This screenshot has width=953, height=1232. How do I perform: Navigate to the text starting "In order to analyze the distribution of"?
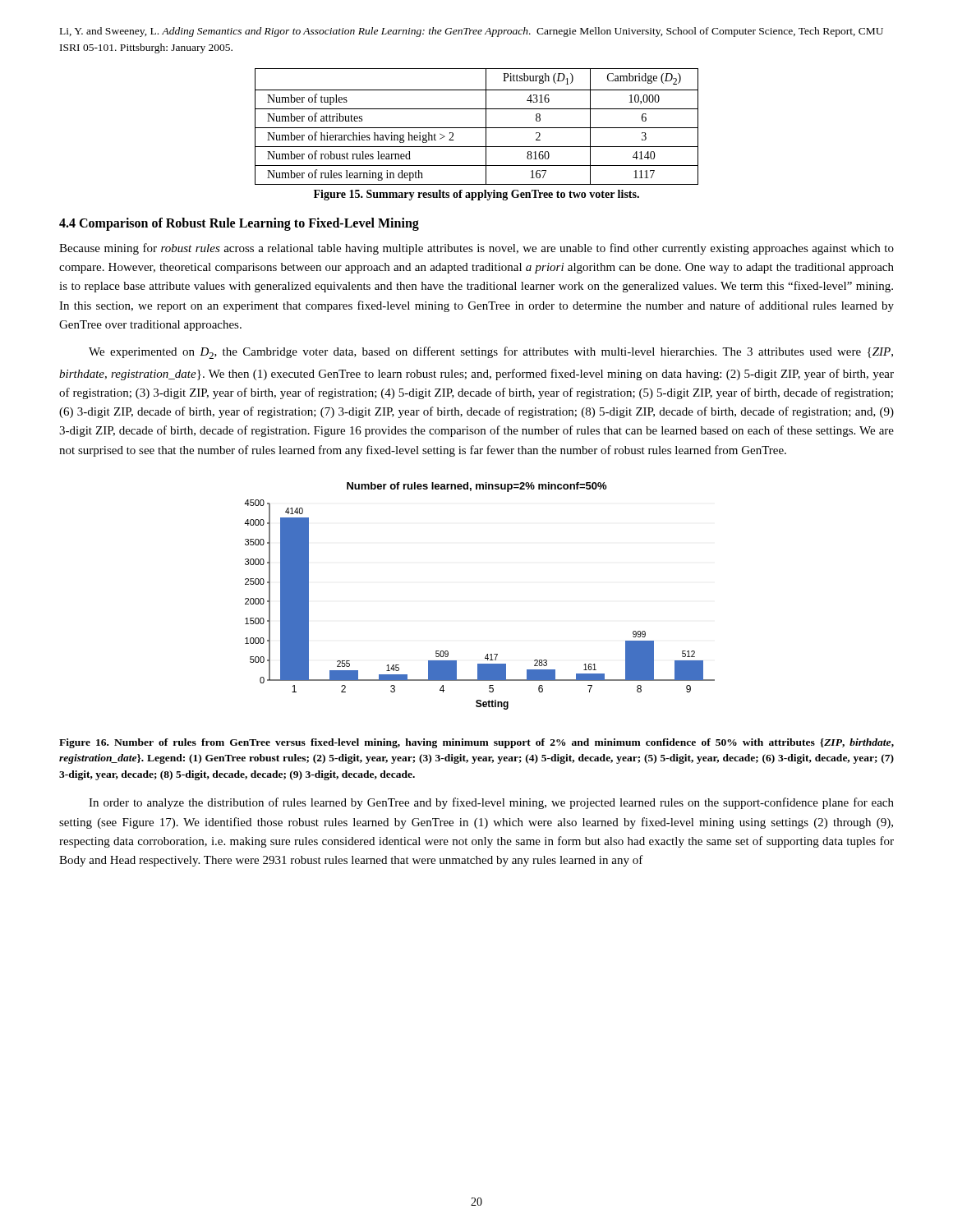(x=476, y=831)
